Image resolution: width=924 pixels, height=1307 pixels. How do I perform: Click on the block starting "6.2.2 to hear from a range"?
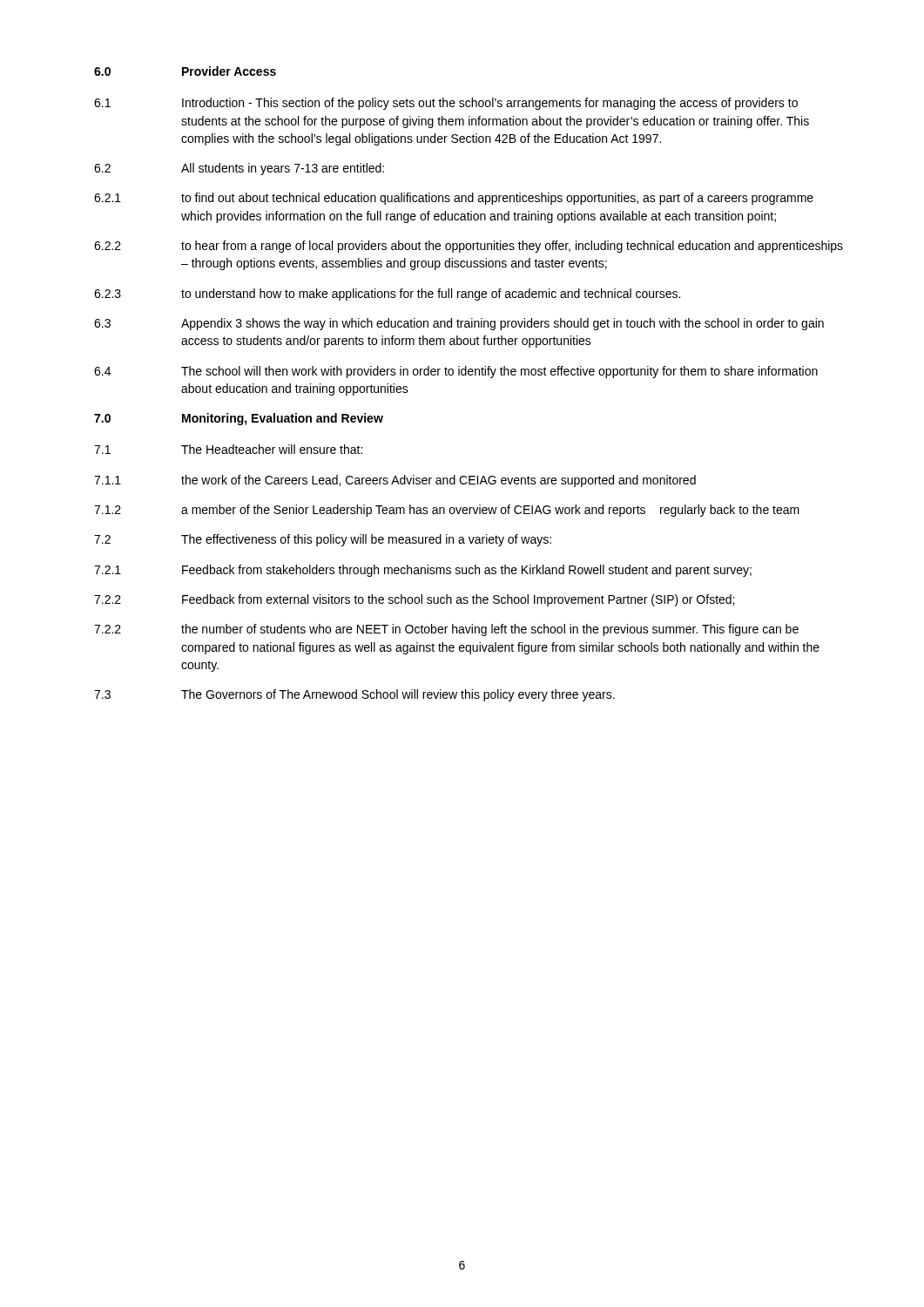[470, 255]
